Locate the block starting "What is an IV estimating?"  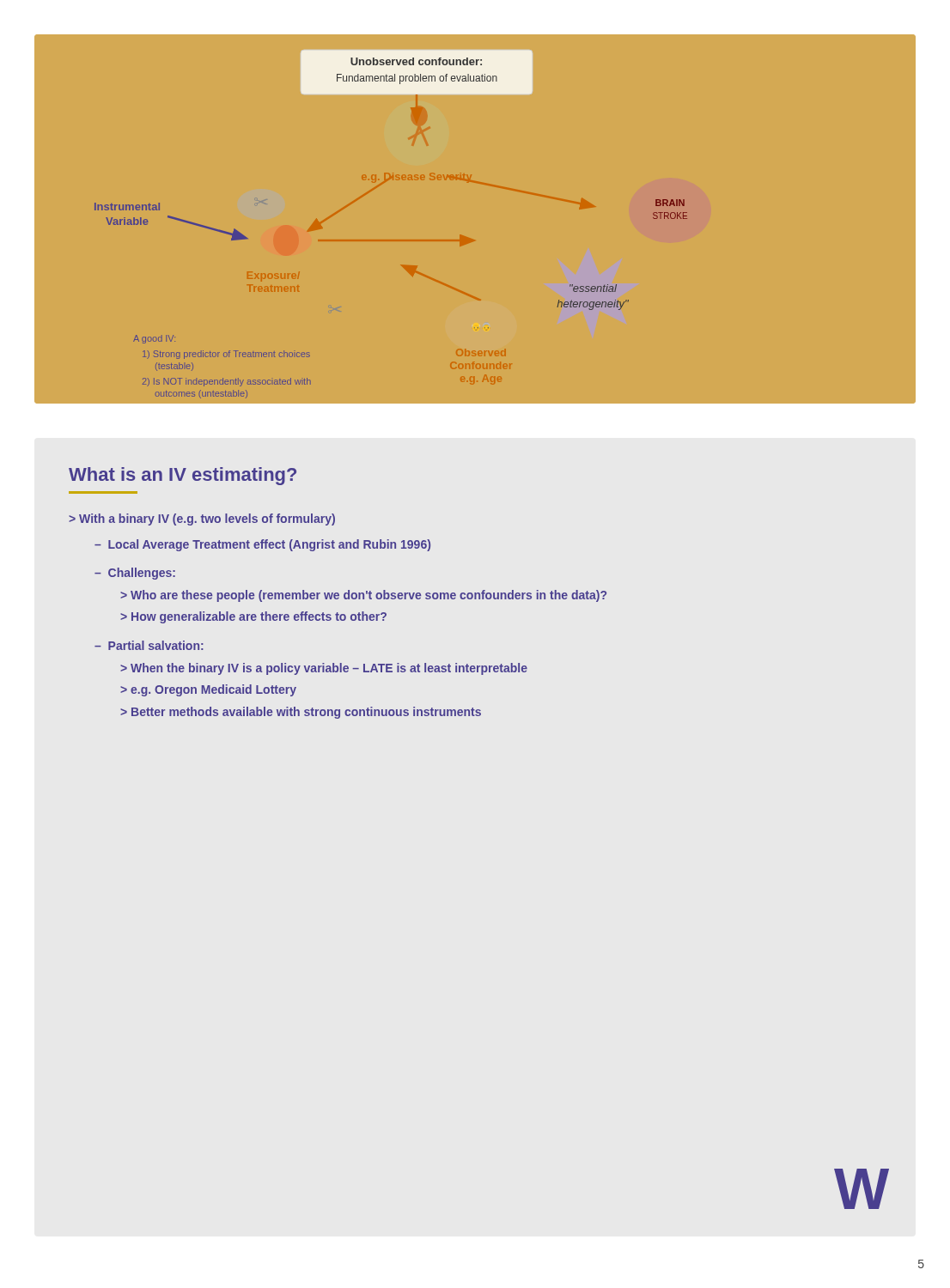tap(183, 474)
